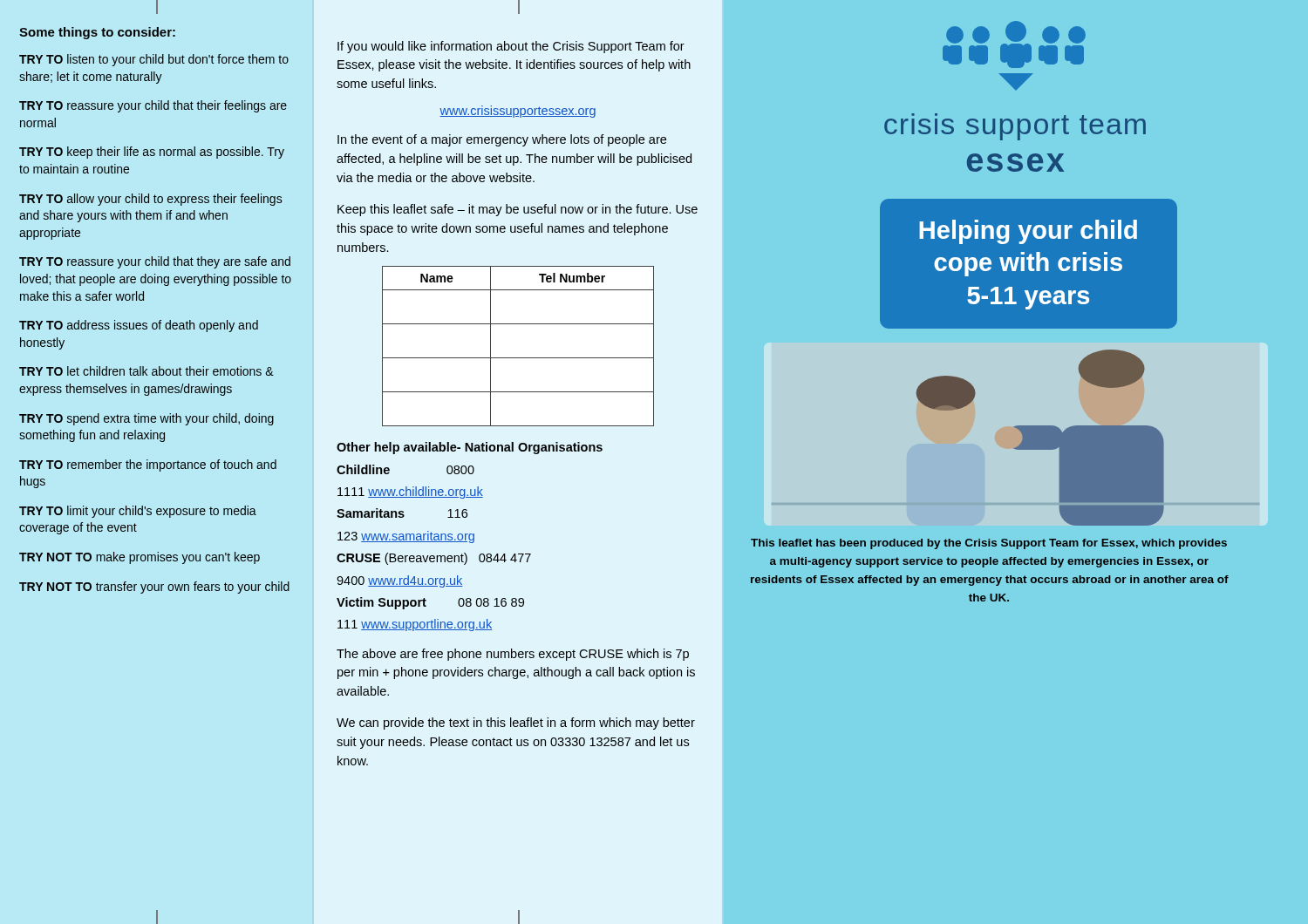Locate the logo

[x=1016, y=60]
